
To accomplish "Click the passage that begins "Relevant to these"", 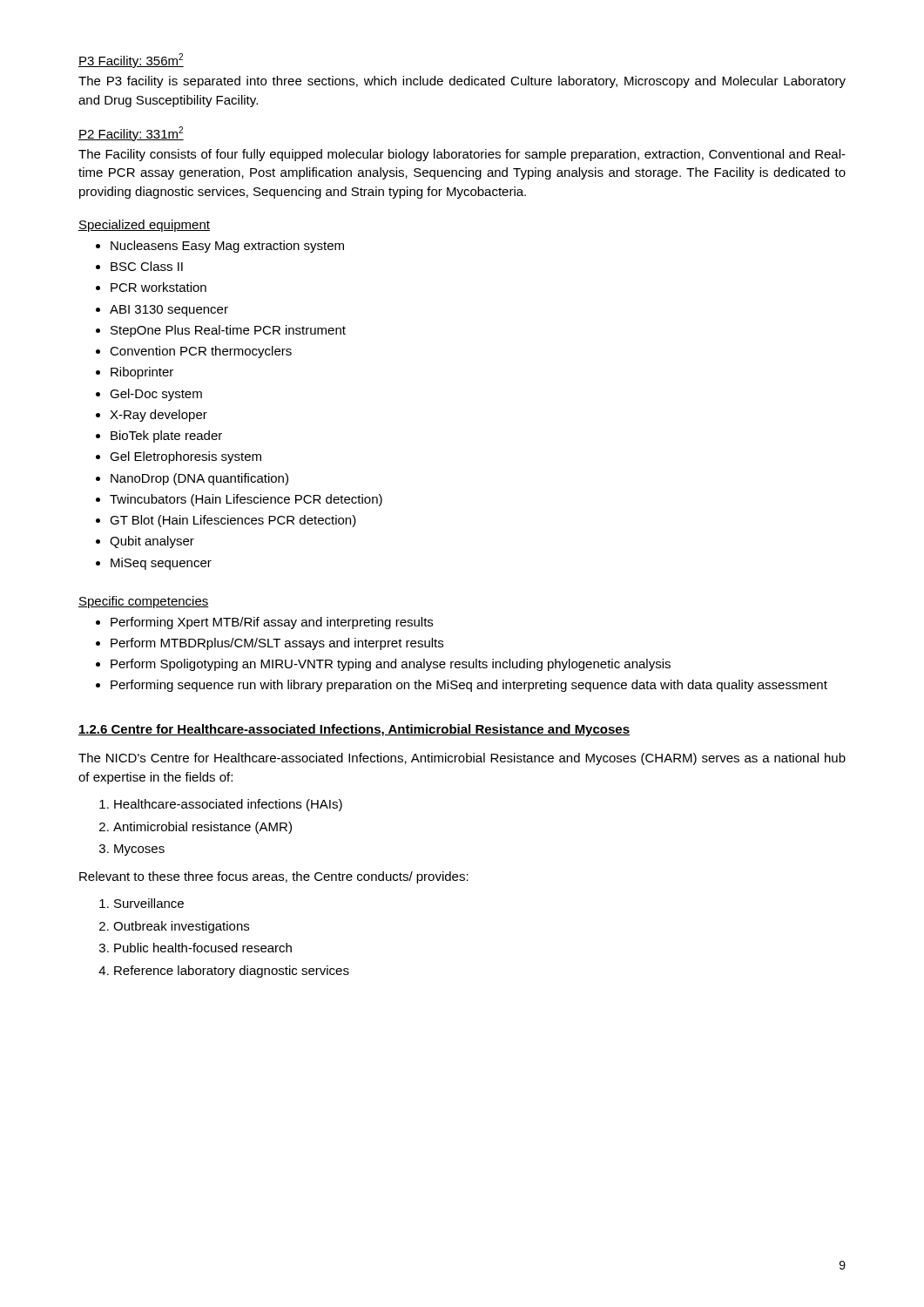I will [x=274, y=876].
